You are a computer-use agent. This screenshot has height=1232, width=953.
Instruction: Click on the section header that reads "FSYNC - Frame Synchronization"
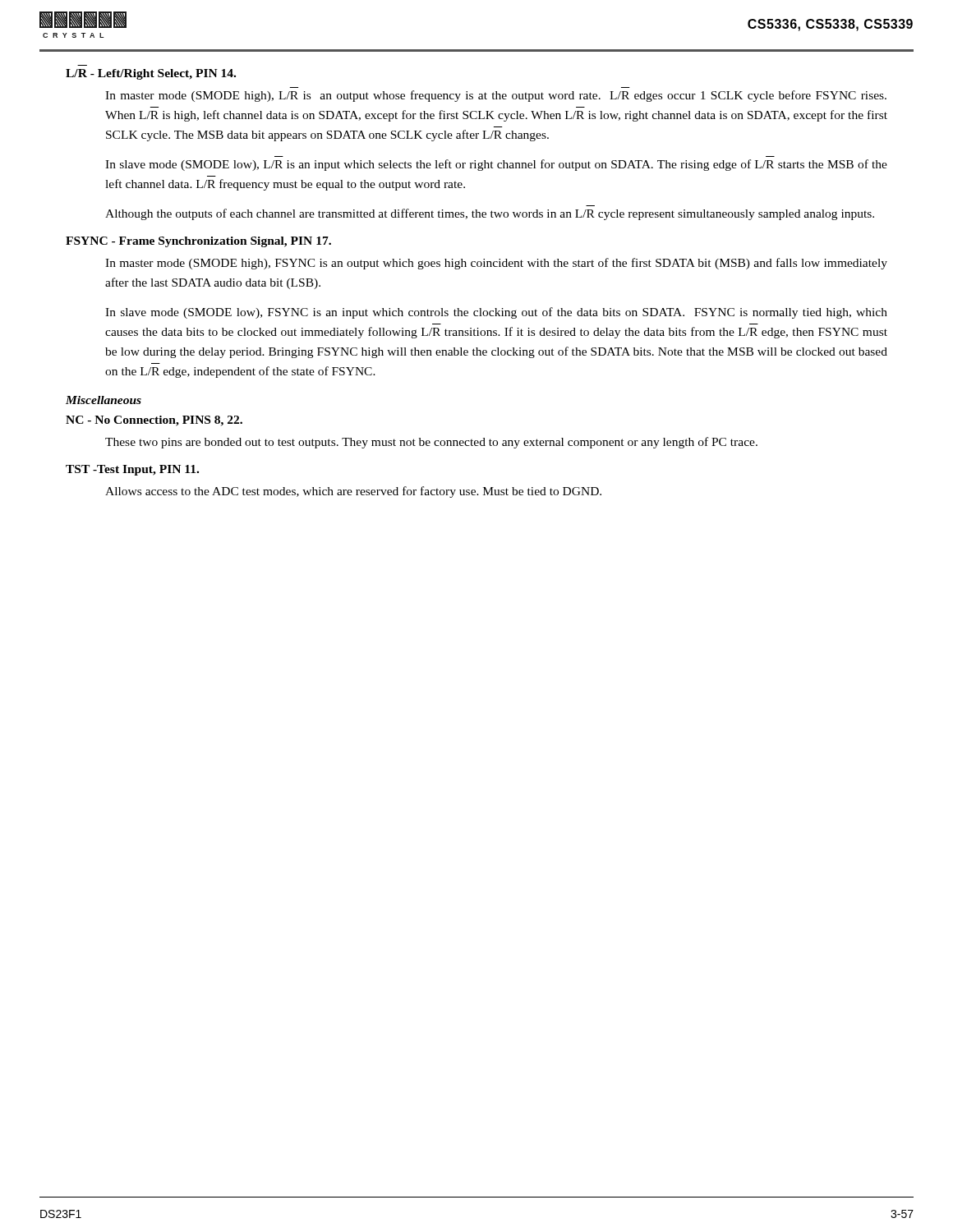198,242
